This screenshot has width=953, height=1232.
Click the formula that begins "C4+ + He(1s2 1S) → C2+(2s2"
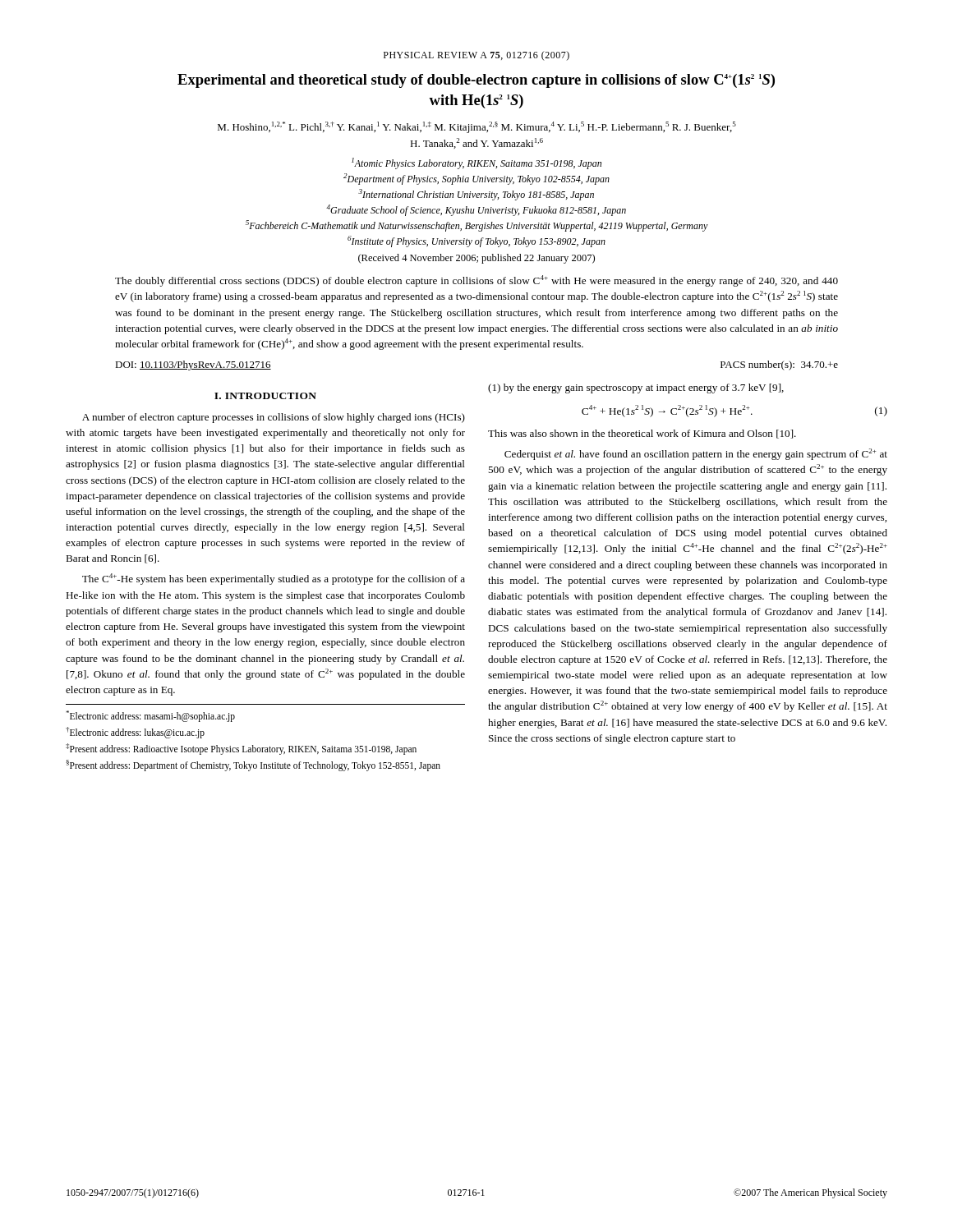click(x=688, y=410)
